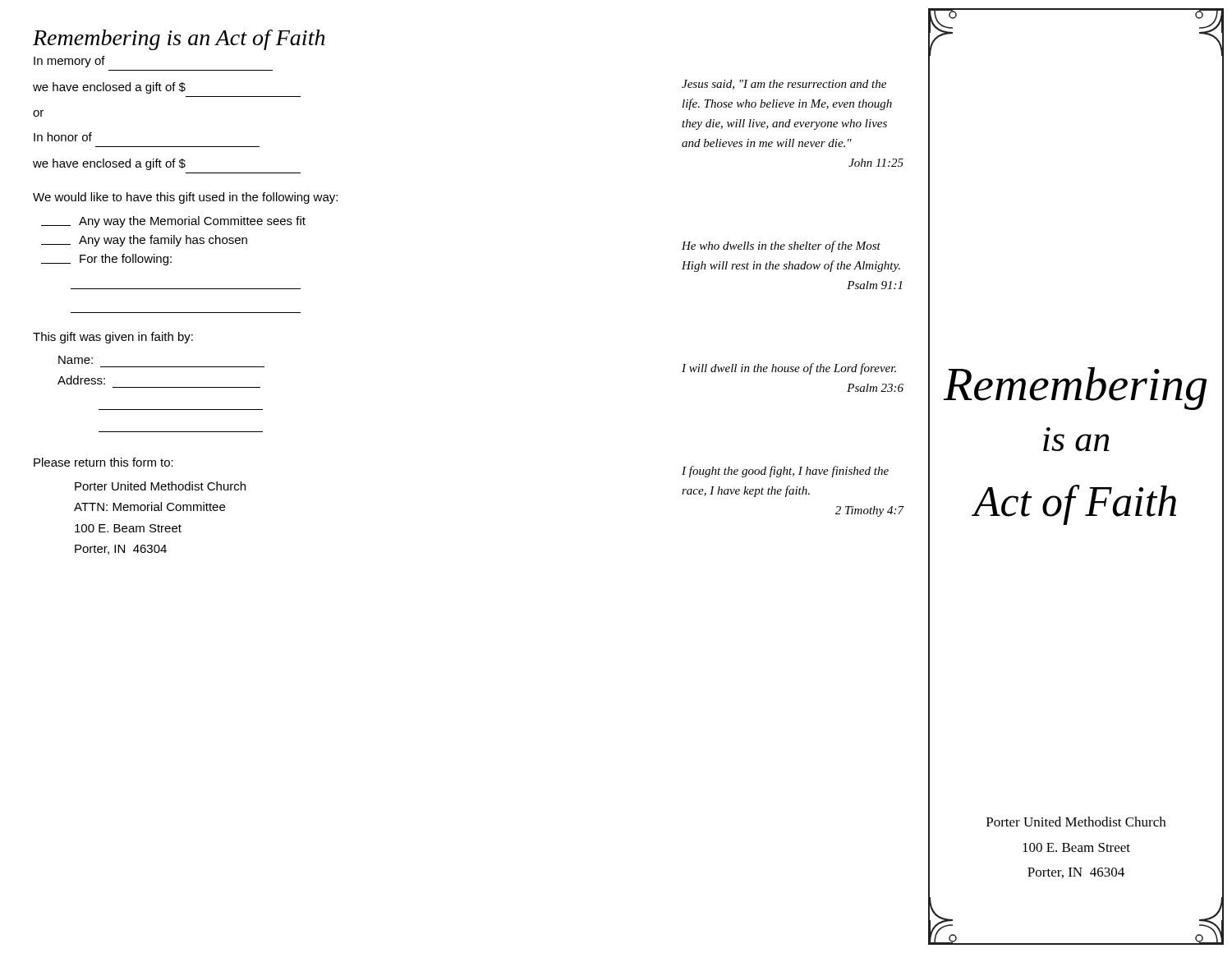
Task: Navigate to the text starting "Porter United Methodist Church ATTN: Memorial Committee 100"
Action: [160, 517]
